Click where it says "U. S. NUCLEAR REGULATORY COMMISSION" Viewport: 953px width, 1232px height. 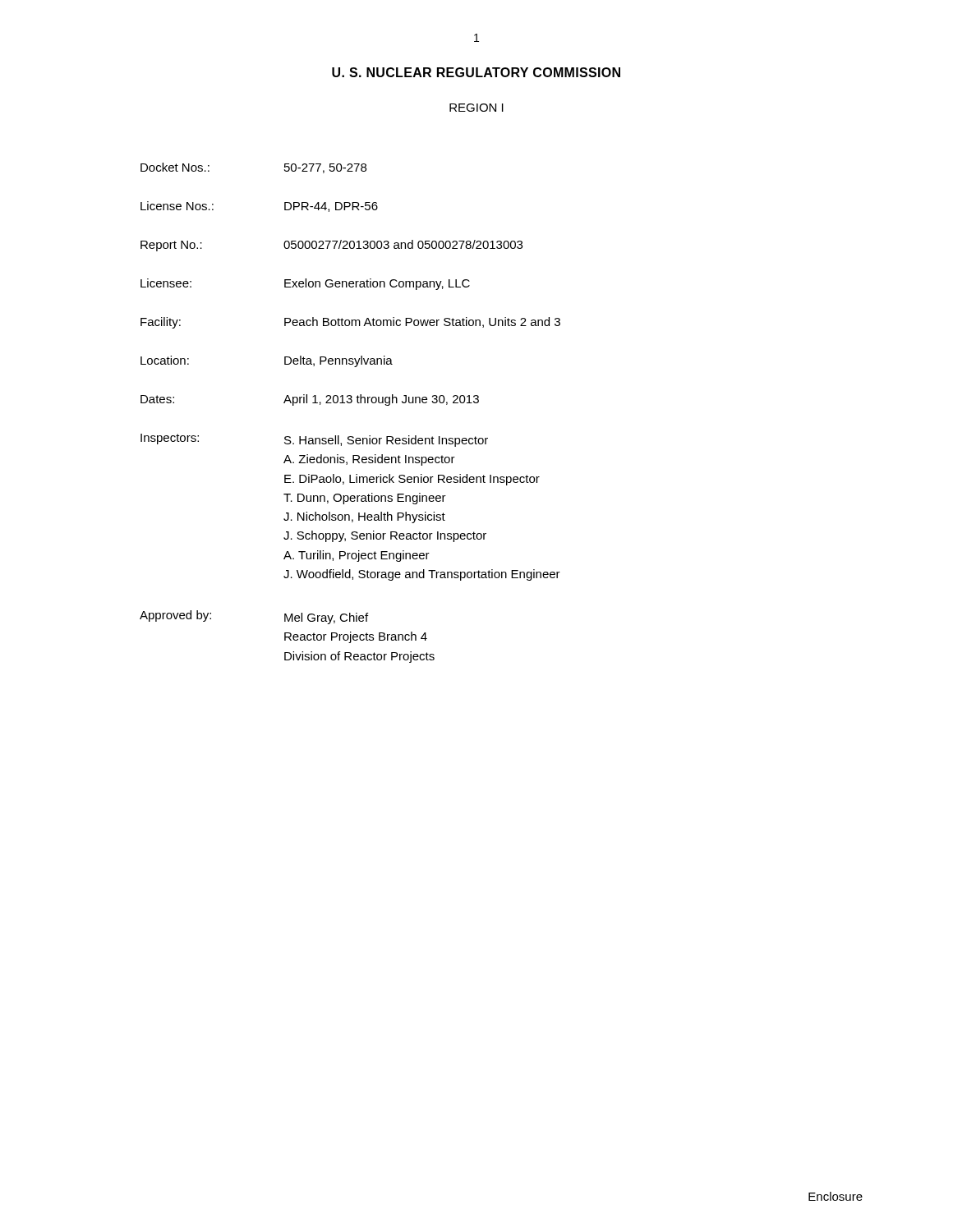[476, 73]
